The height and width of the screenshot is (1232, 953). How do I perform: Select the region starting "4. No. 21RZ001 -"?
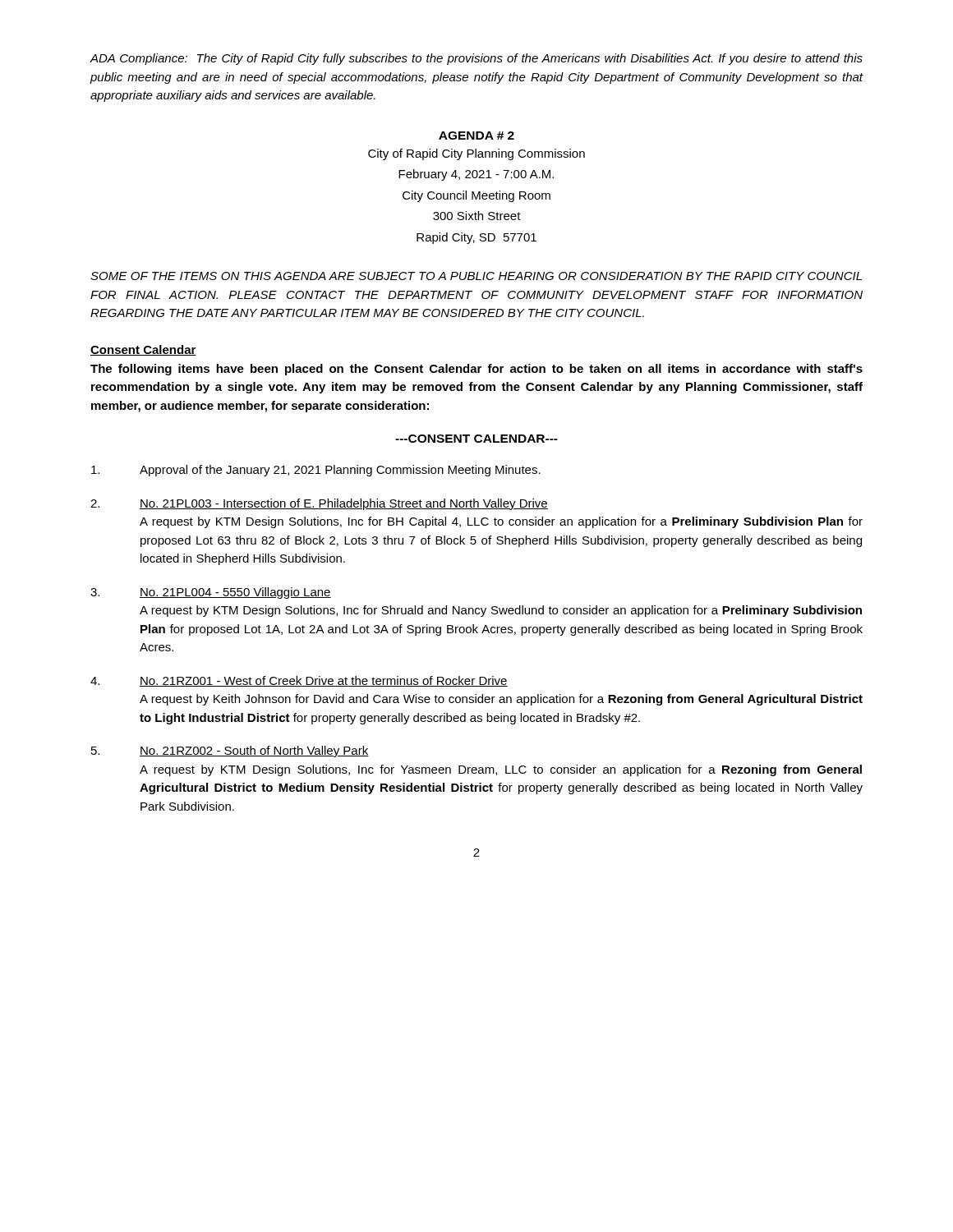pos(476,699)
